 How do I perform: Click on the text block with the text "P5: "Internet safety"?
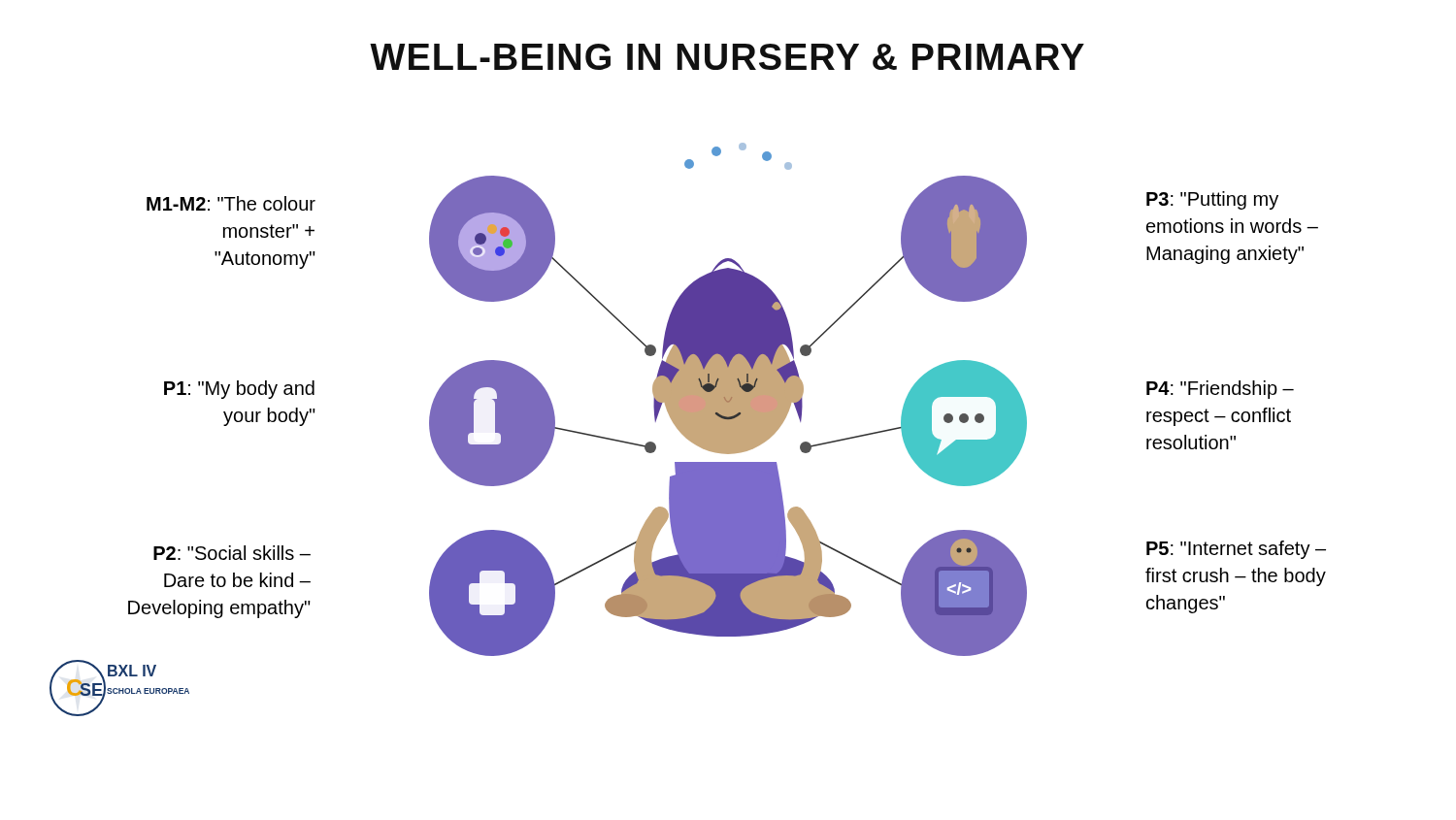[1236, 575]
